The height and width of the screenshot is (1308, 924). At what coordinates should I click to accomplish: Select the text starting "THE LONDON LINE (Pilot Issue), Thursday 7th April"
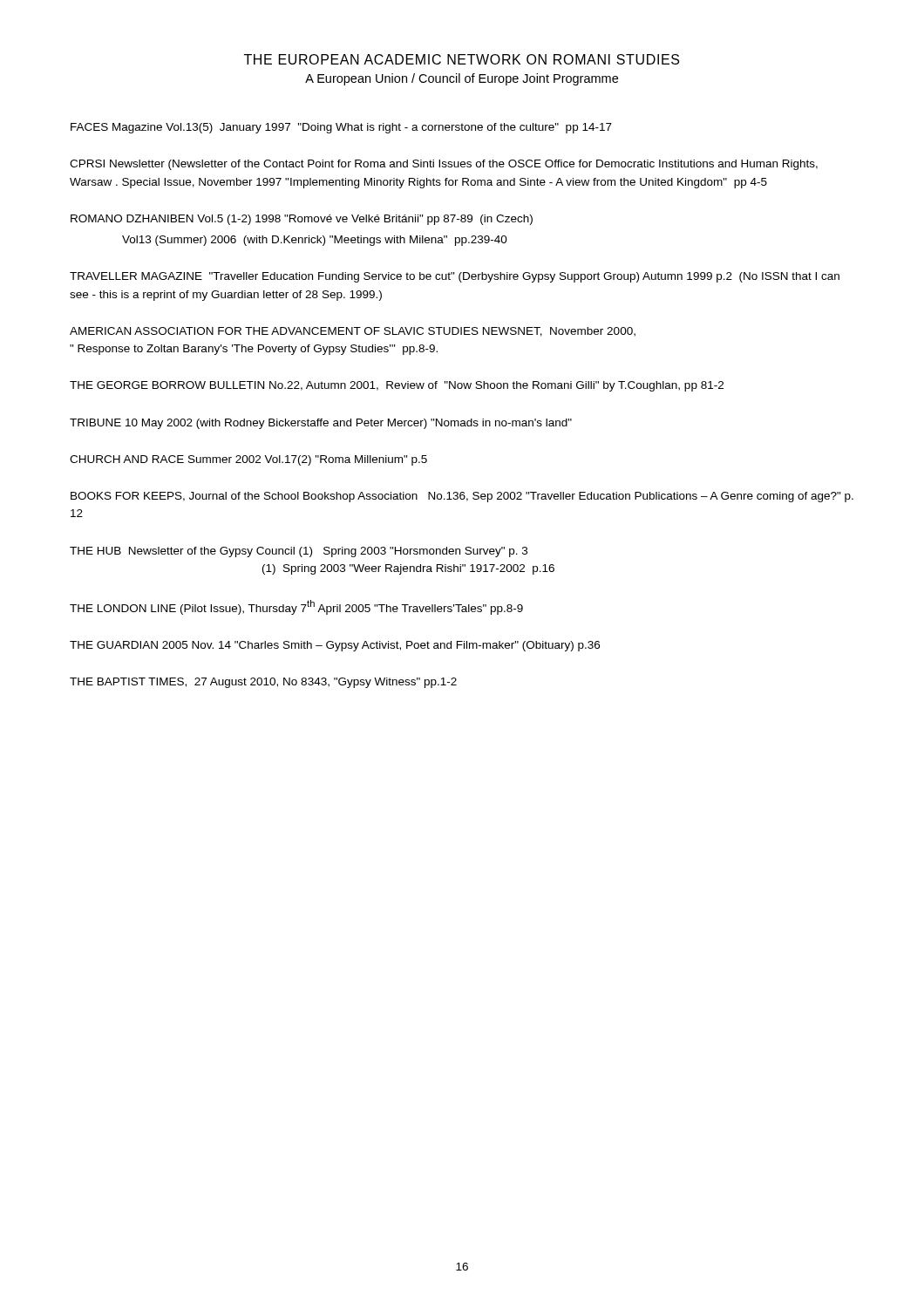[x=297, y=606]
